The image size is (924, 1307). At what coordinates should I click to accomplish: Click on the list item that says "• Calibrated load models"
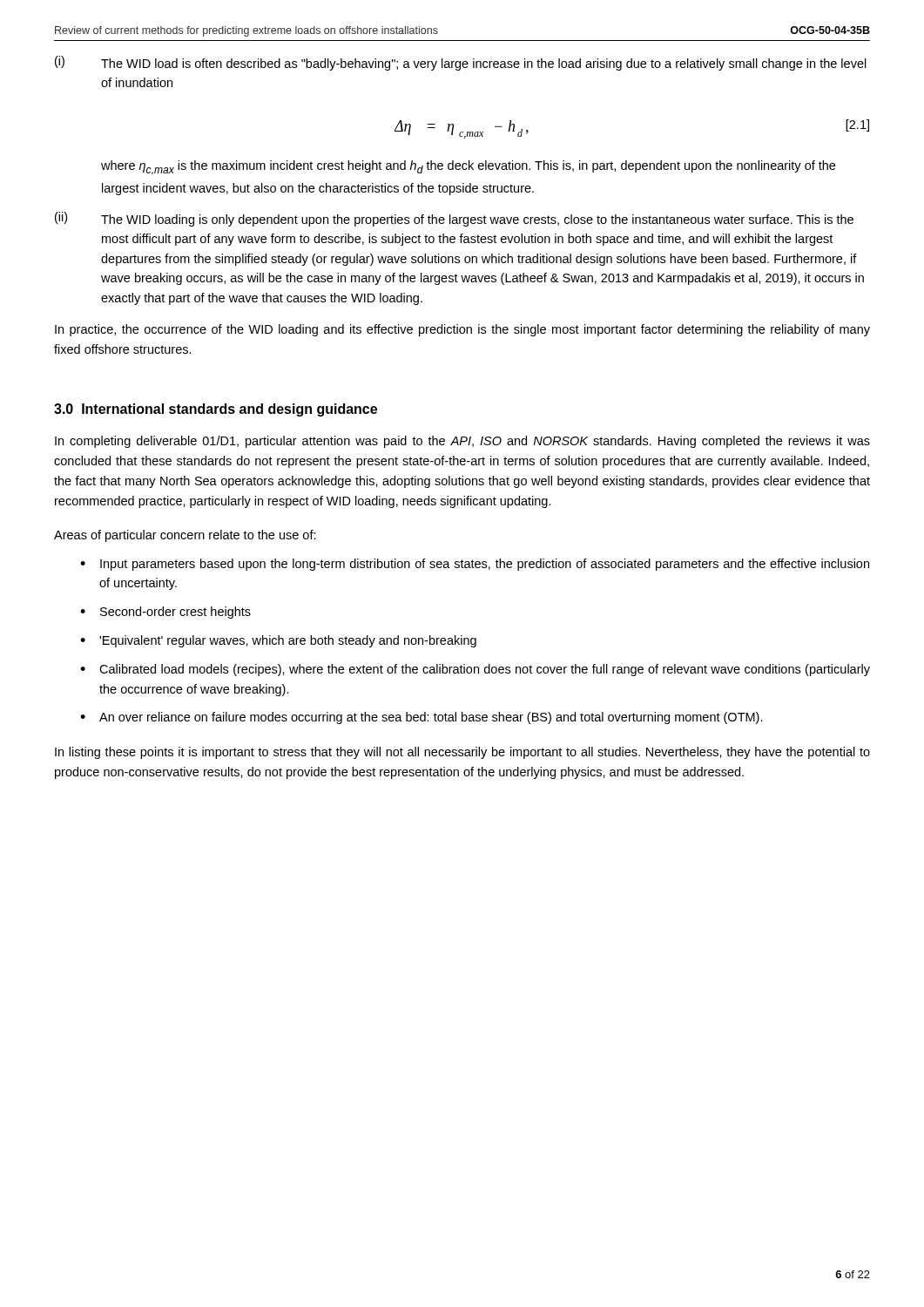pyautogui.click(x=475, y=680)
